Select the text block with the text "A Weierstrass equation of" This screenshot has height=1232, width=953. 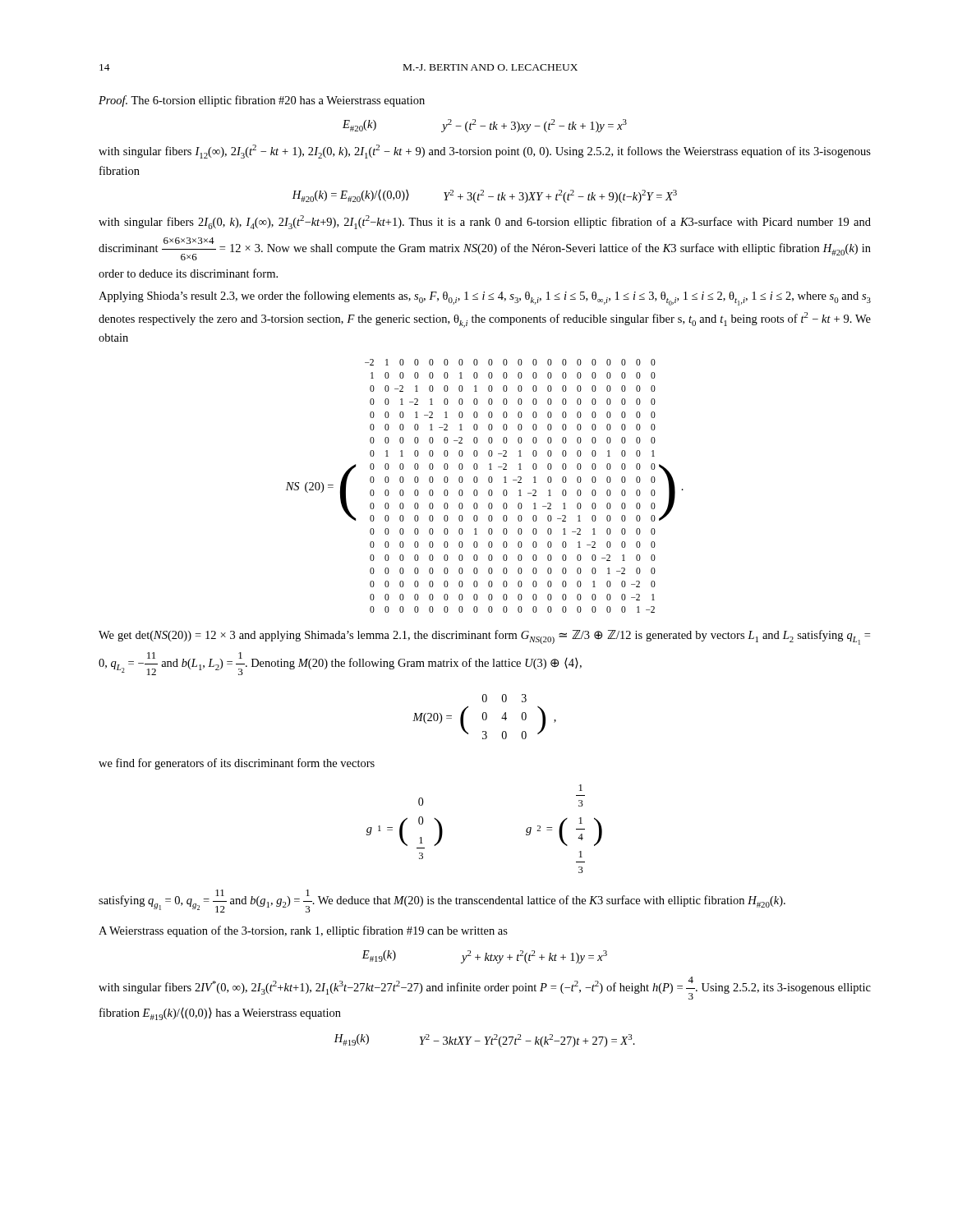303,931
